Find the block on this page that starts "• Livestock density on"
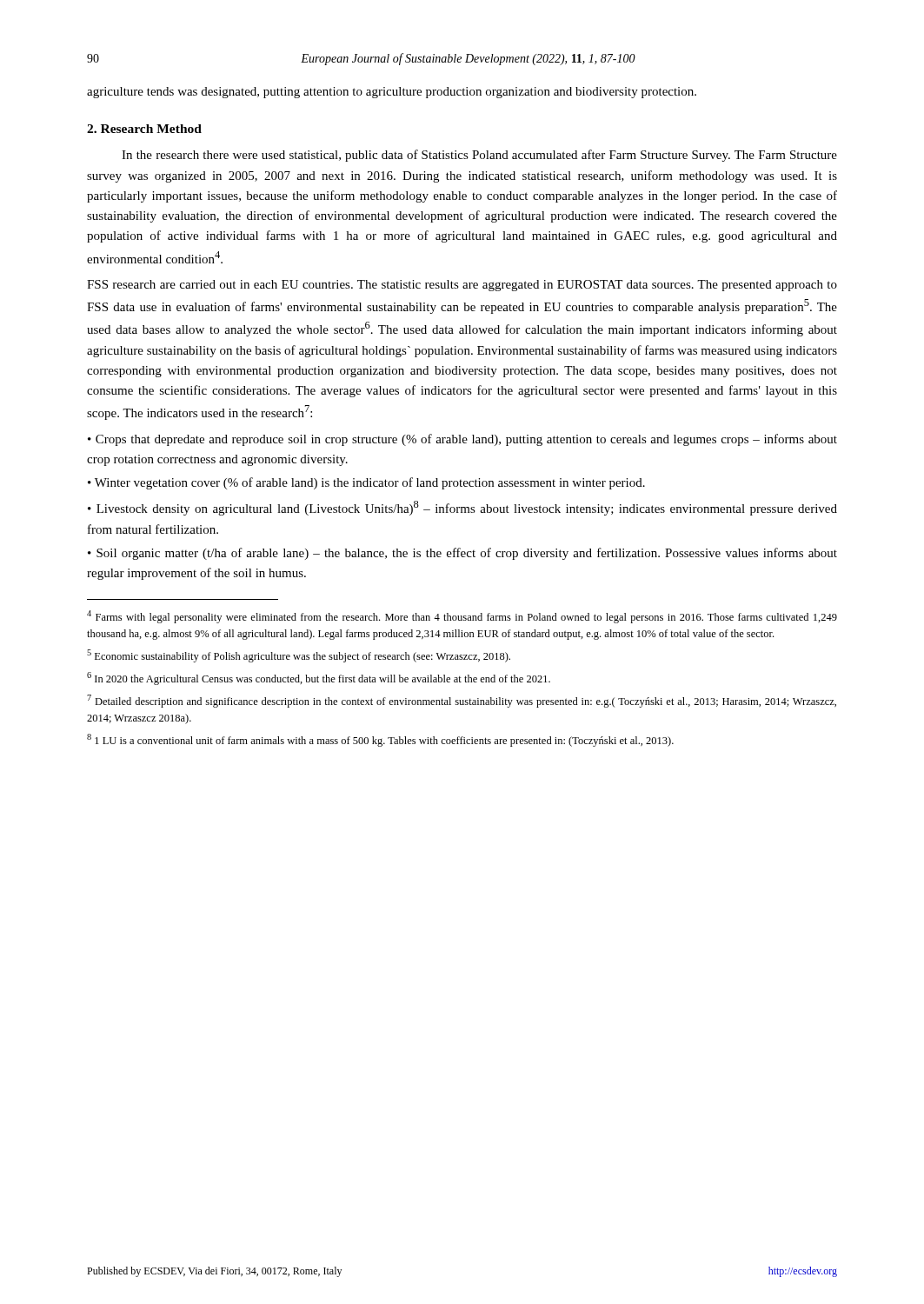The width and height of the screenshot is (924, 1304). (x=462, y=517)
